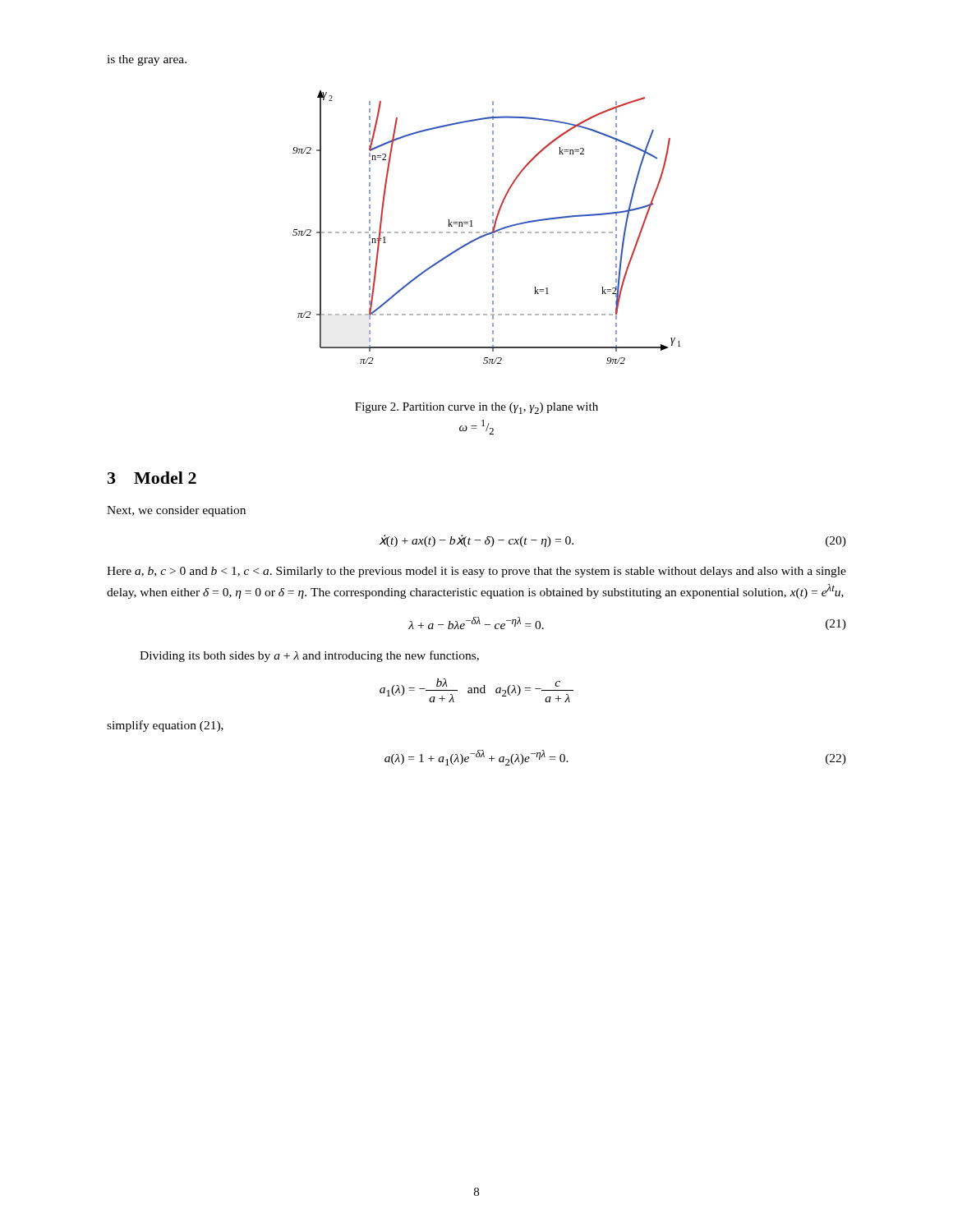Find the formula with the text "a1(λ) = −bλa"
Screen dimensions: 1232x953
pos(476,690)
